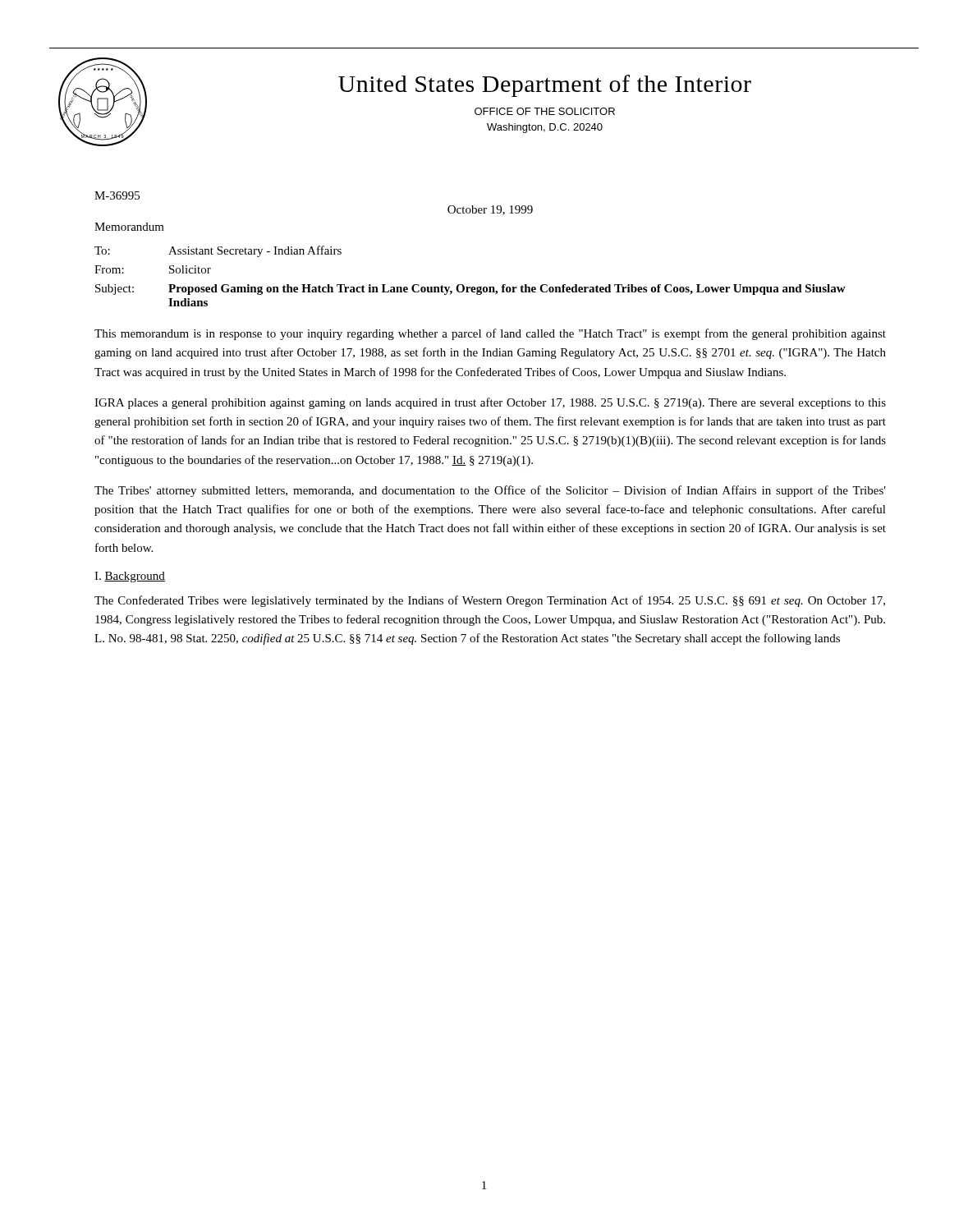Locate the text "From: Solicitor"
968x1232 pixels.
(108, 268)
